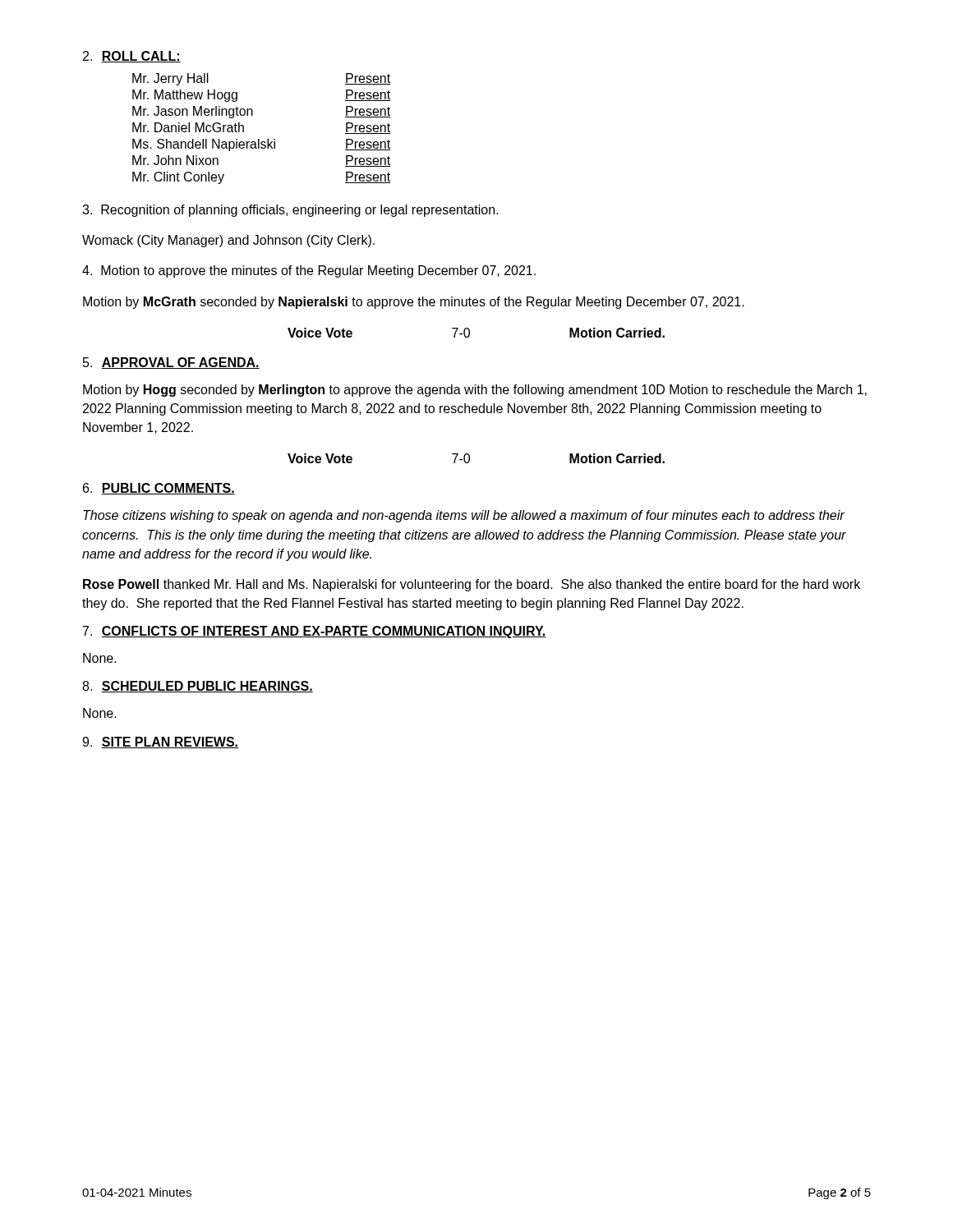Click the passage that begins "Motion by McGrath seconded"
The height and width of the screenshot is (1232, 953).
(x=414, y=301)
